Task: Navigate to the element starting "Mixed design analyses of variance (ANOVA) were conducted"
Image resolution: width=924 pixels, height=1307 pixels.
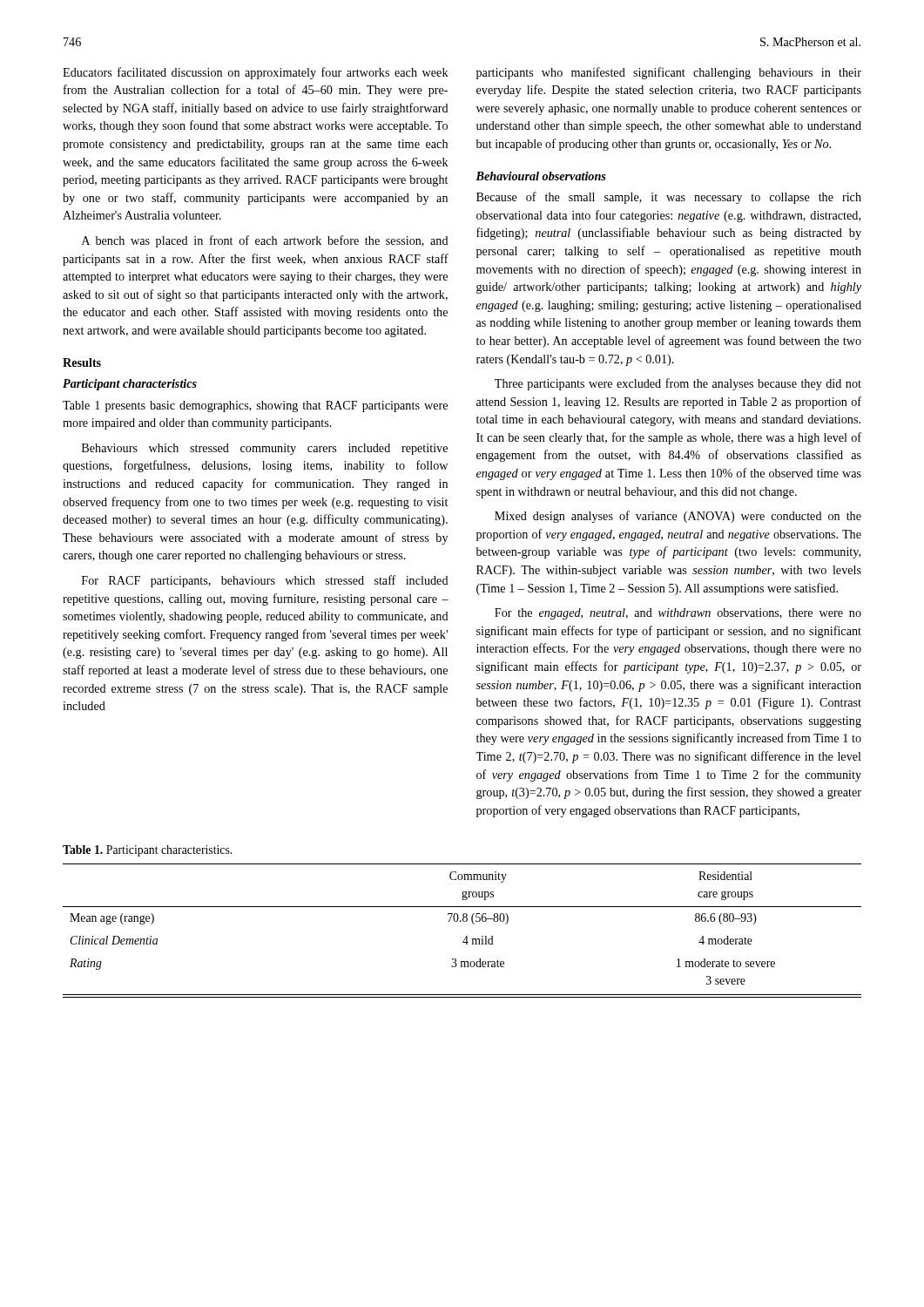Action: pyautogui.click(x=669, y=552)
